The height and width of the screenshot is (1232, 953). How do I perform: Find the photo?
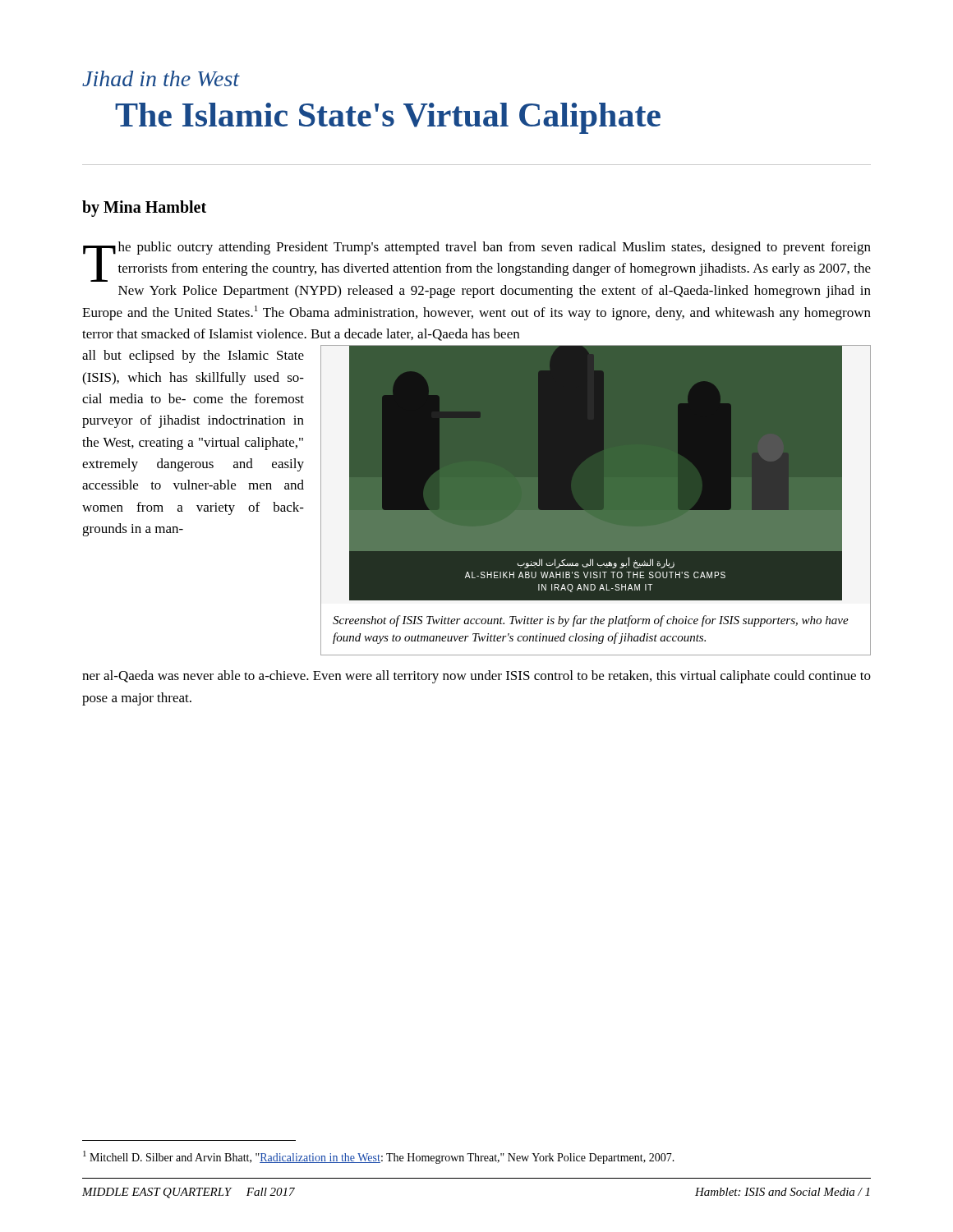(596, 500)
